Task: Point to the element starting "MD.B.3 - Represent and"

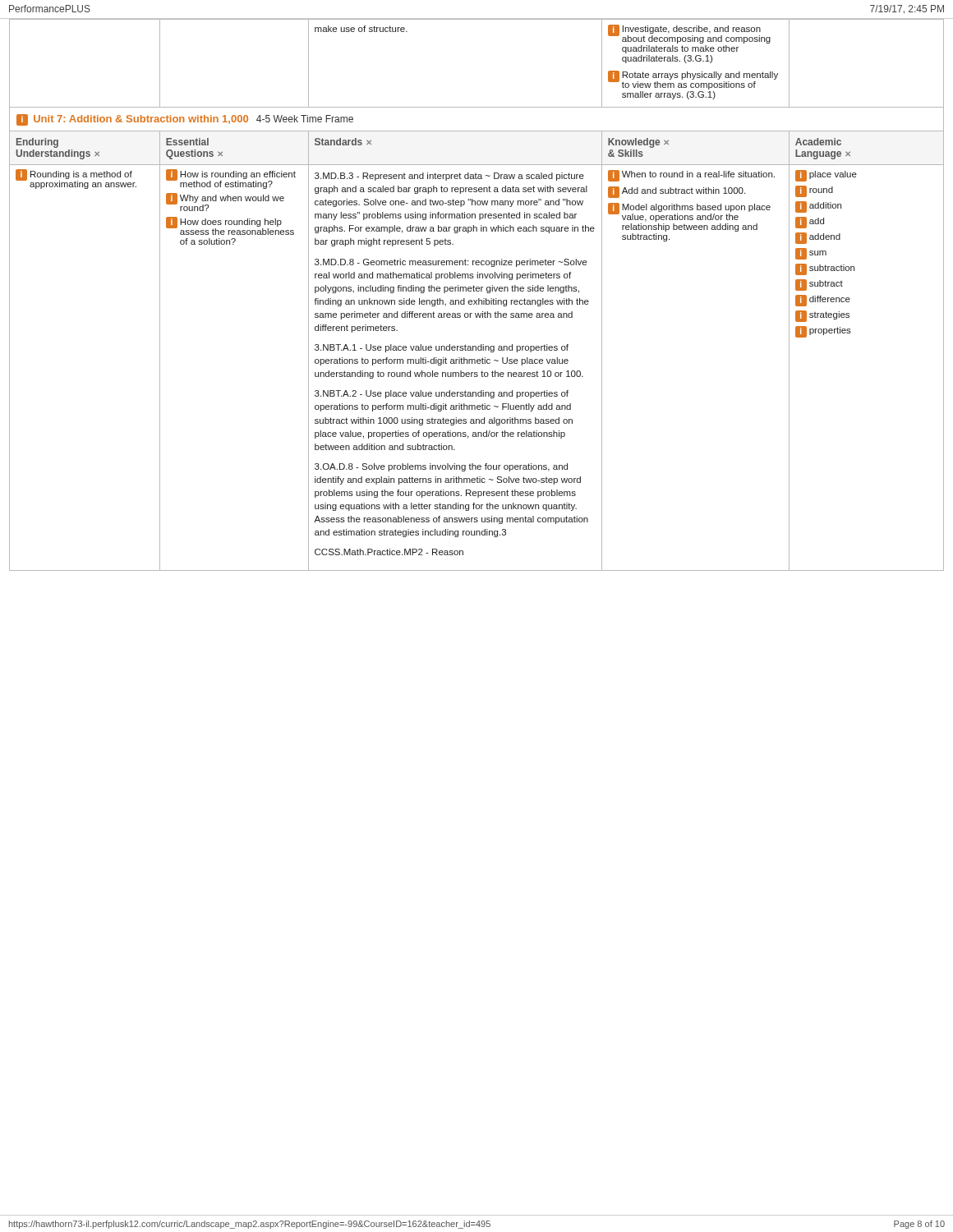Action: pyautogui.click(x=455, y=364)
